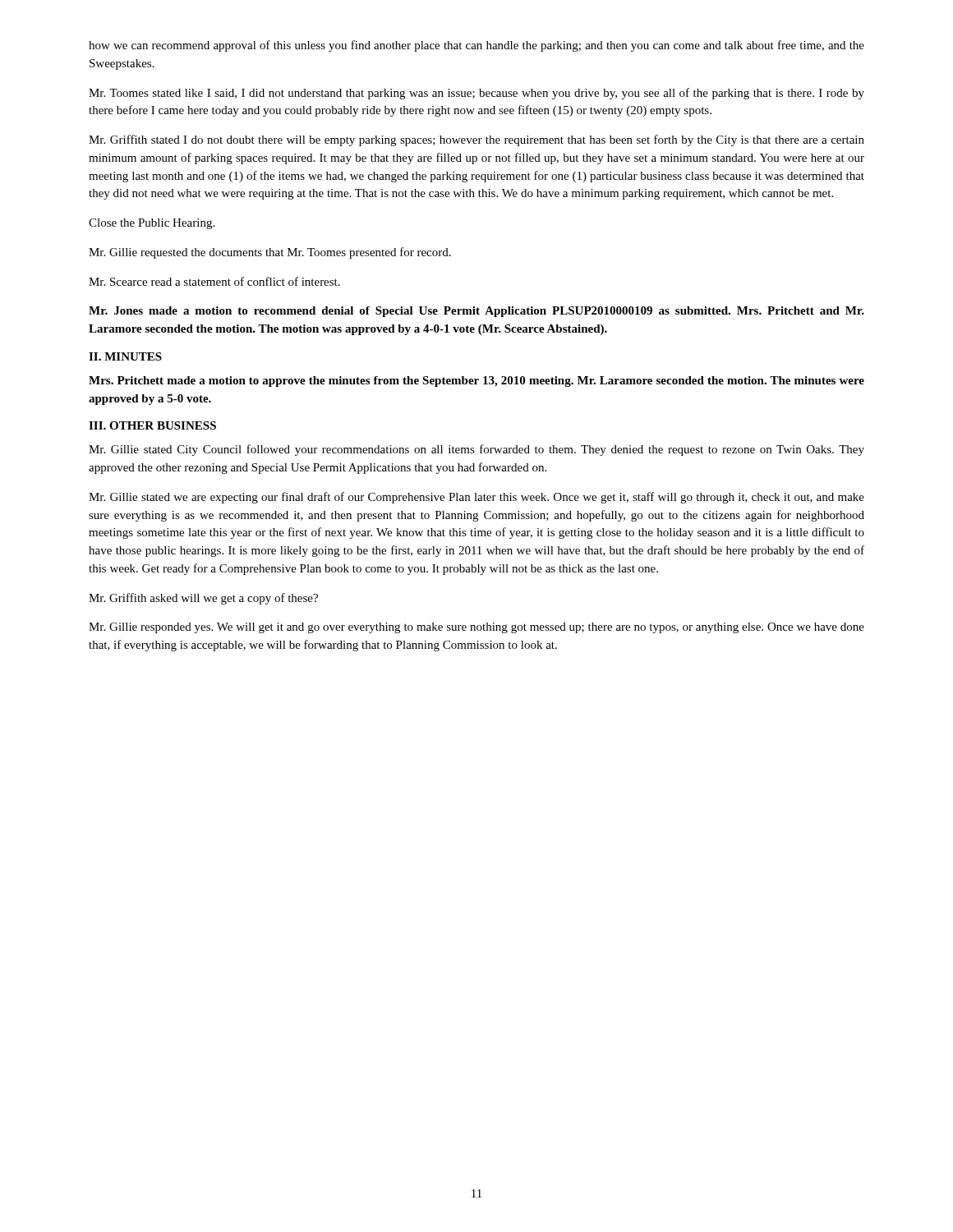
Task: Point to the block starting "how we can recommend approval of this"
Action: (476, 54)
